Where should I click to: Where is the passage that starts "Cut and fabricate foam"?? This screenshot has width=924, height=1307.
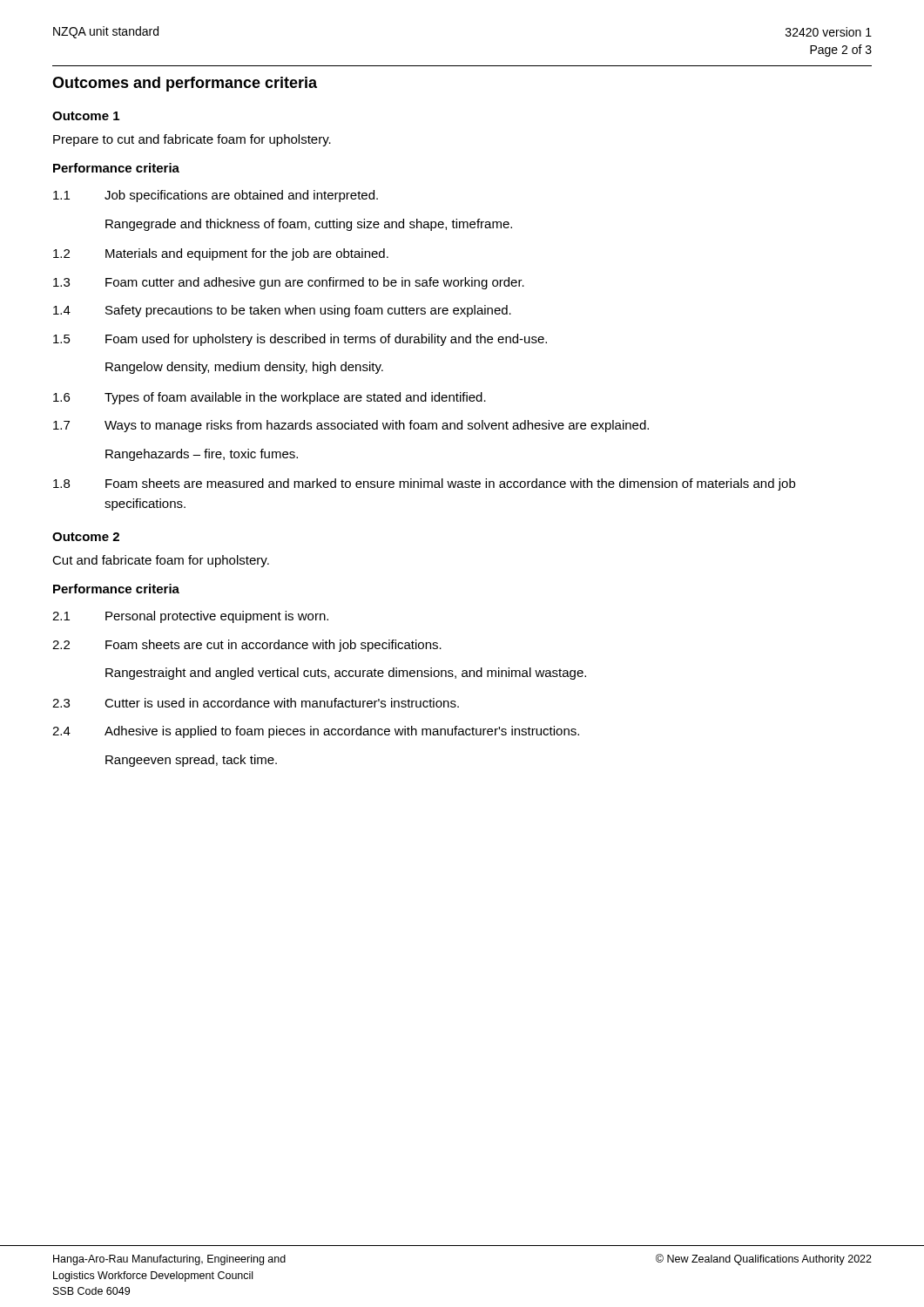pyautogui.click(x=161, y=560)
